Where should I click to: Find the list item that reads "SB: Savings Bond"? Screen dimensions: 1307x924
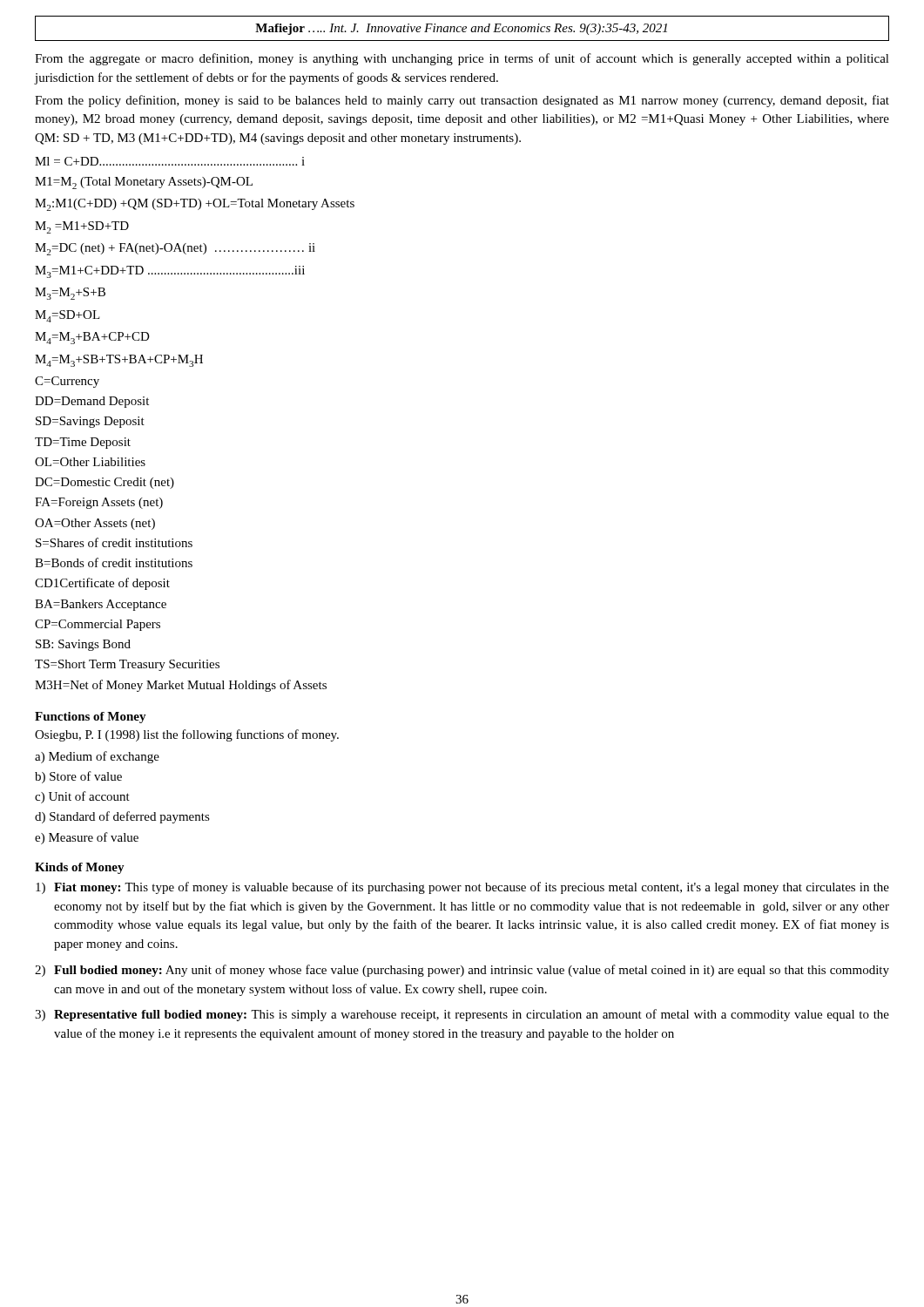(83, 644)
